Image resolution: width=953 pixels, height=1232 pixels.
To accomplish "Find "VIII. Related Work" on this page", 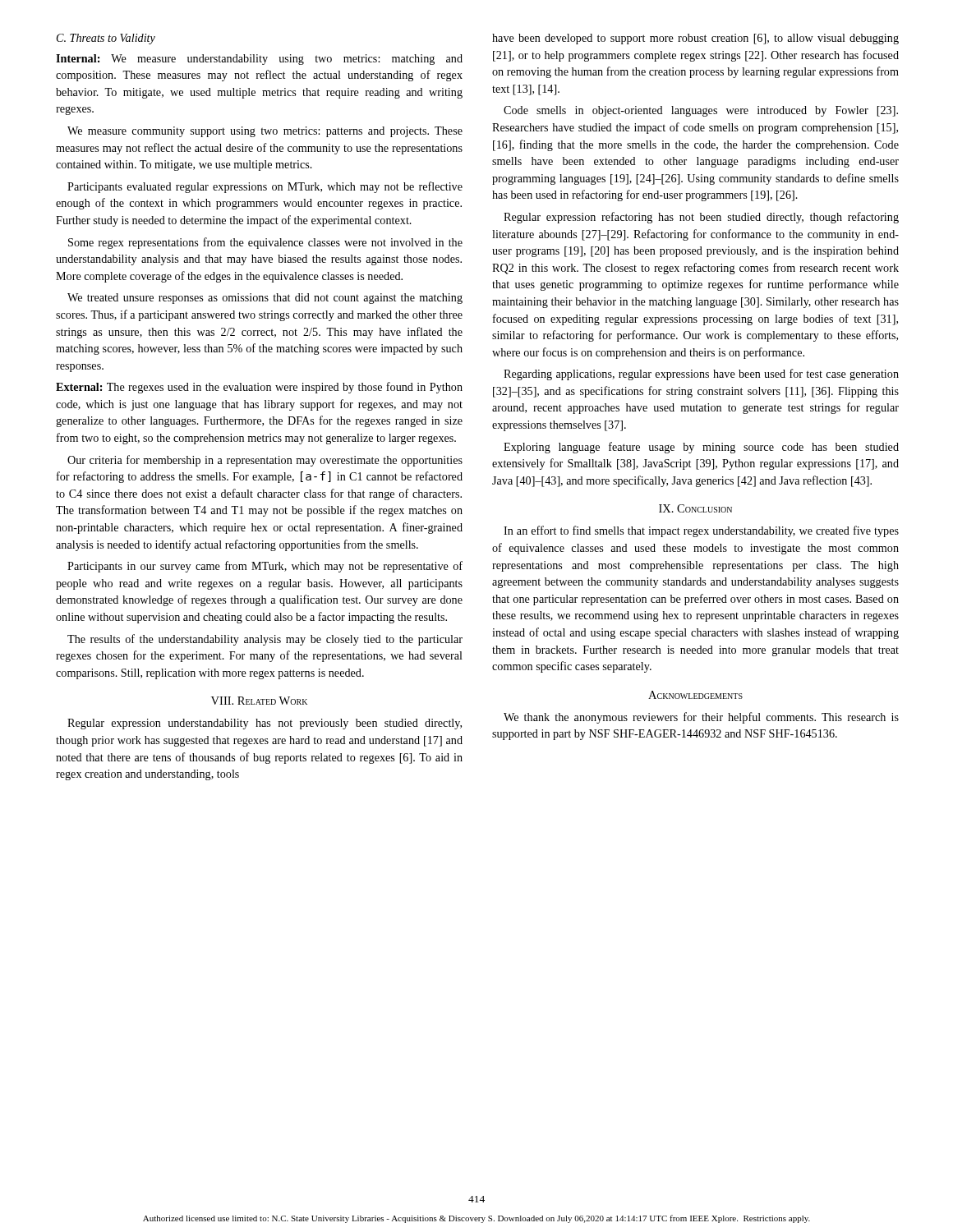I will click(259, 701).
